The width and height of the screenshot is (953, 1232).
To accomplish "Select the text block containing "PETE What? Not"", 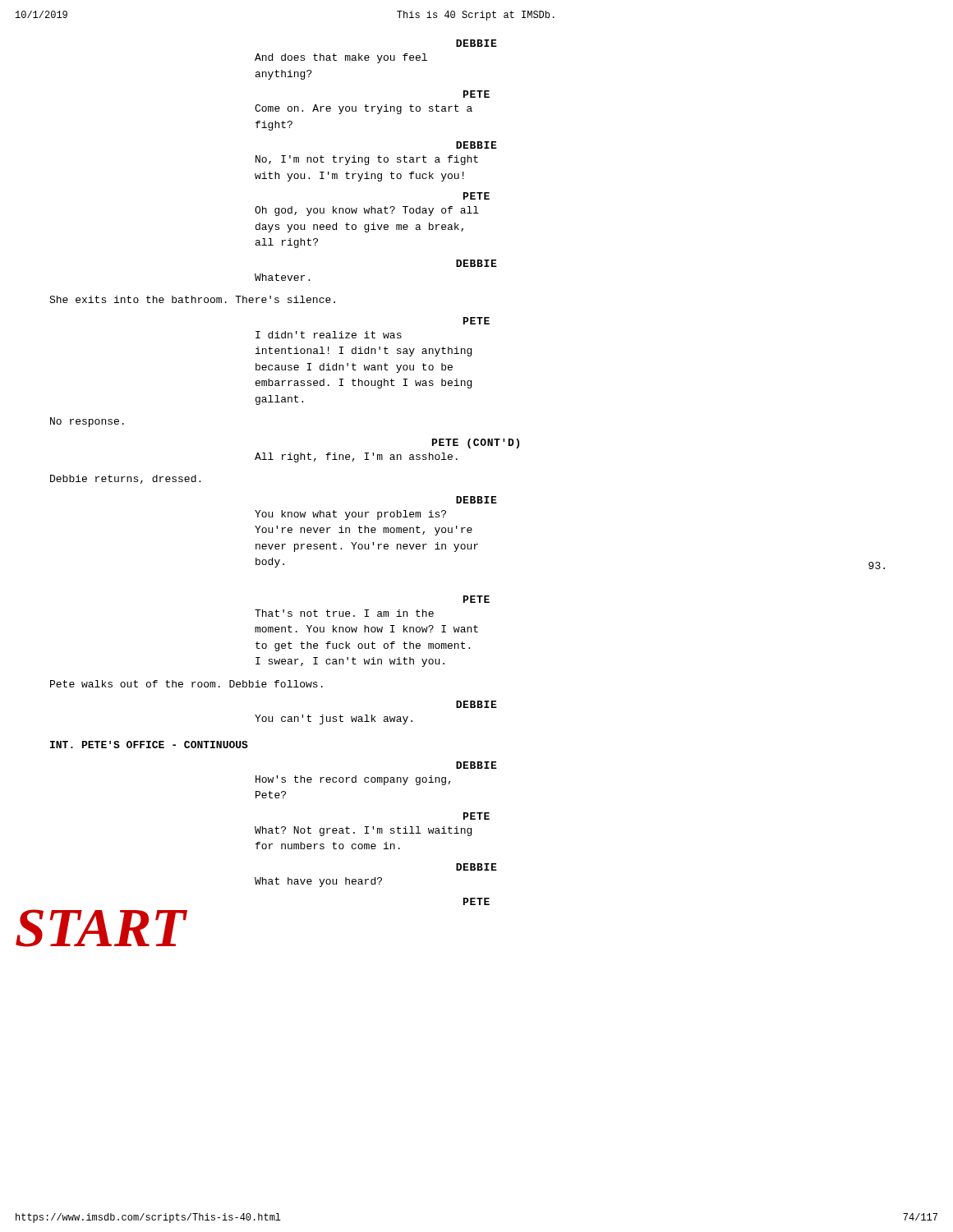I will pyautogui.click(x=476, y=832).
